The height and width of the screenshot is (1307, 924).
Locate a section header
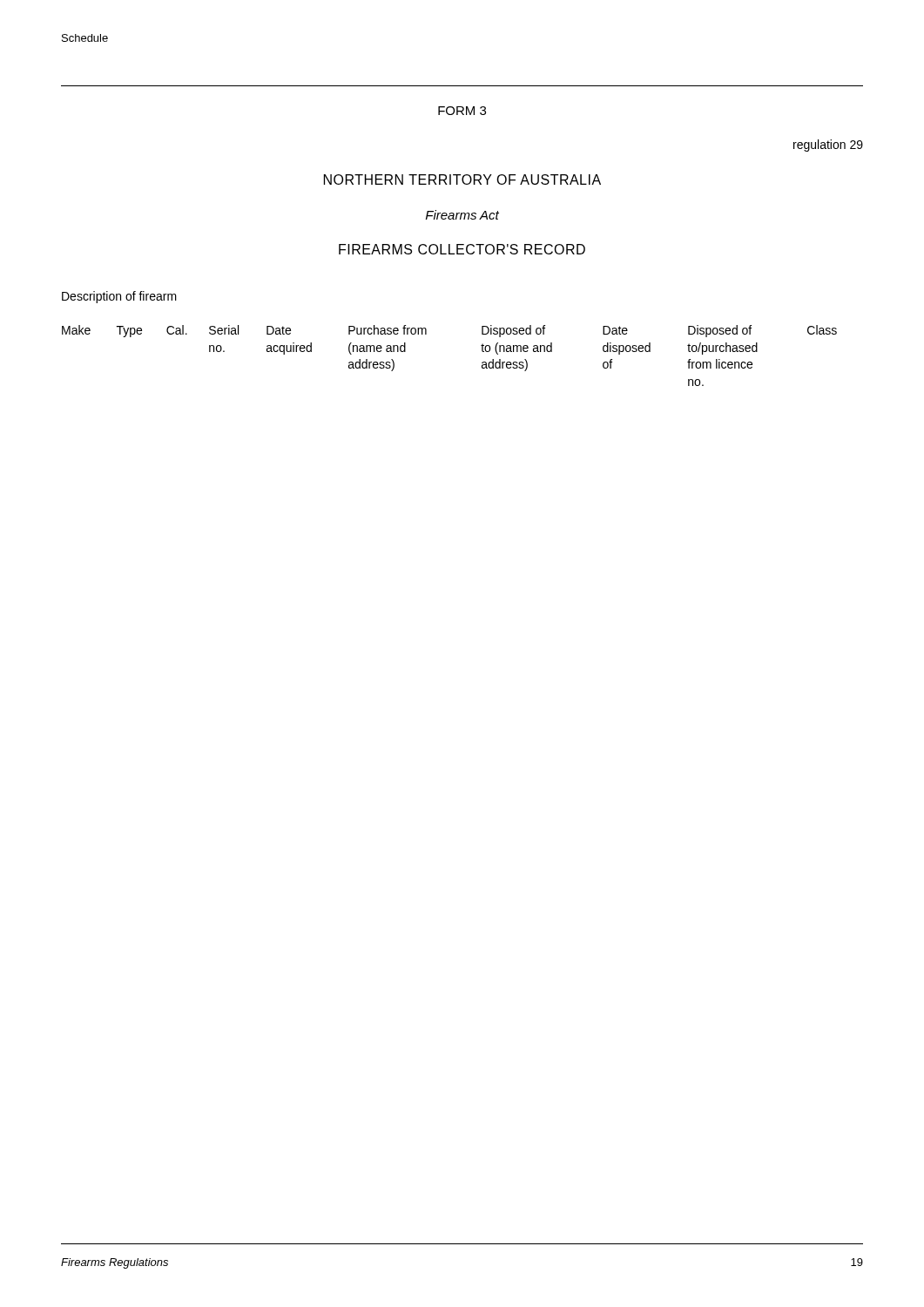[x=462, y=110]
